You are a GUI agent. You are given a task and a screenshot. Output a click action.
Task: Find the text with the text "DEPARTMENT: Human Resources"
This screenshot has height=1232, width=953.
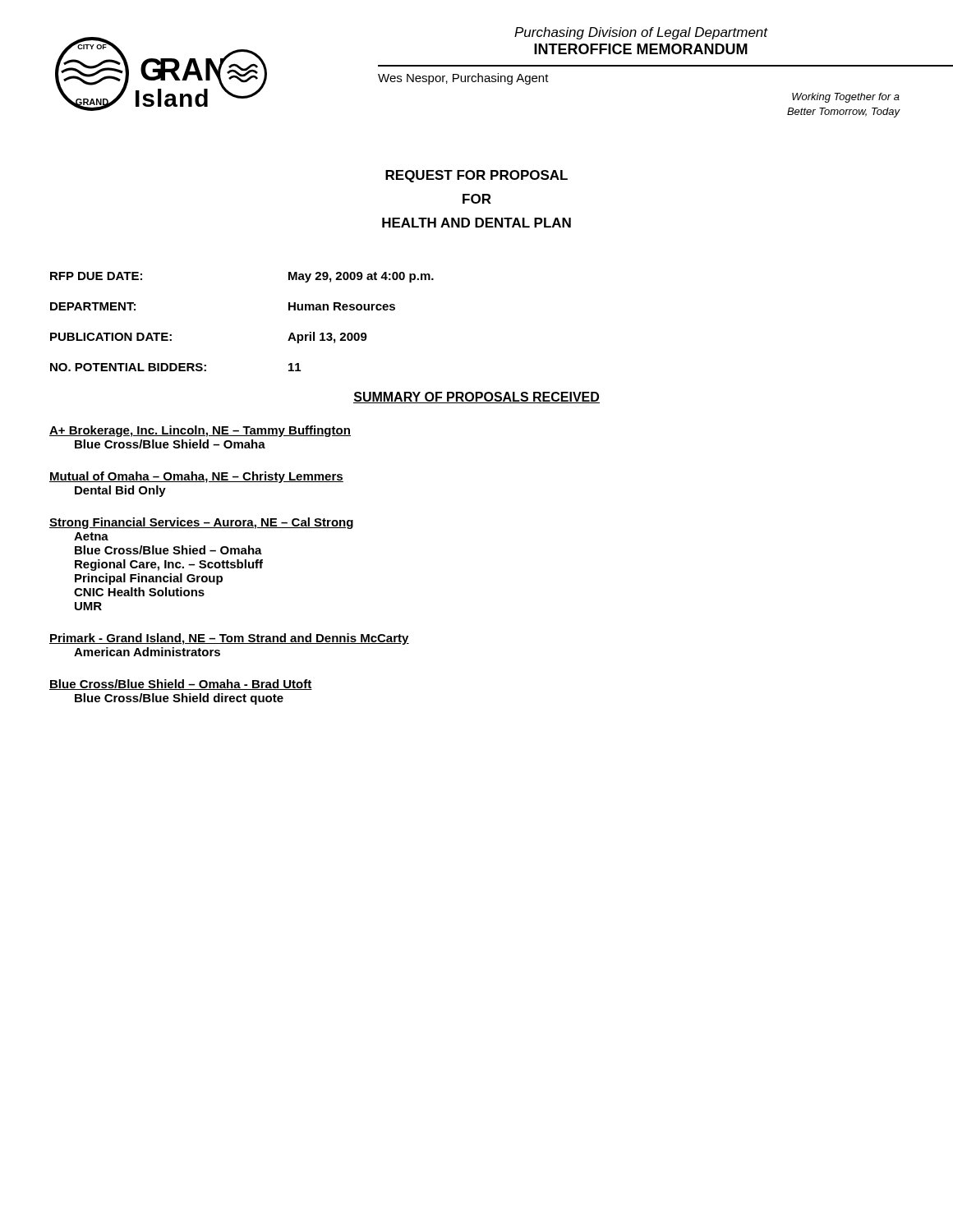point(96,306)
